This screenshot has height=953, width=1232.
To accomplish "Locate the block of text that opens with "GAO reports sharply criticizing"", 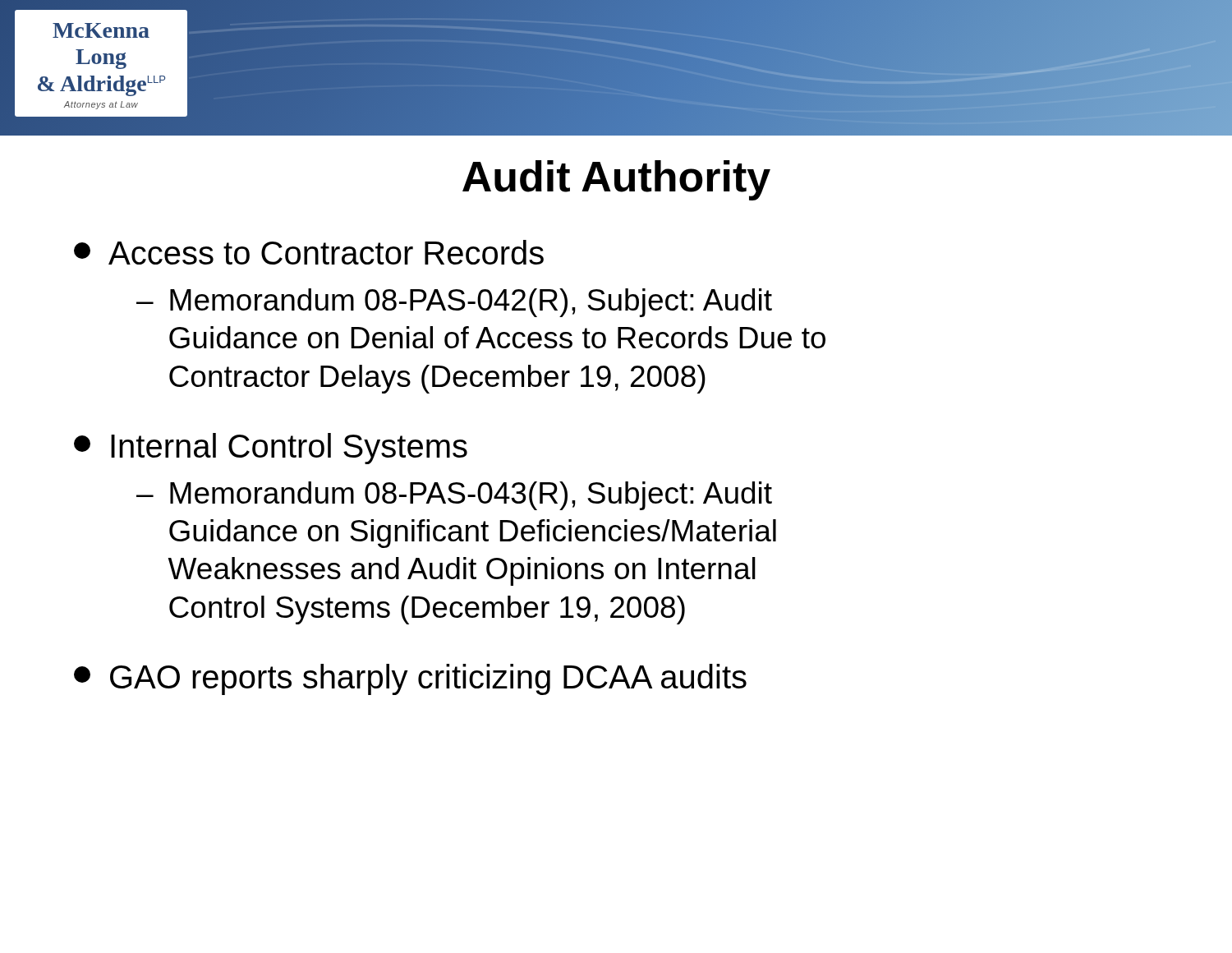I will coord(411,677).
